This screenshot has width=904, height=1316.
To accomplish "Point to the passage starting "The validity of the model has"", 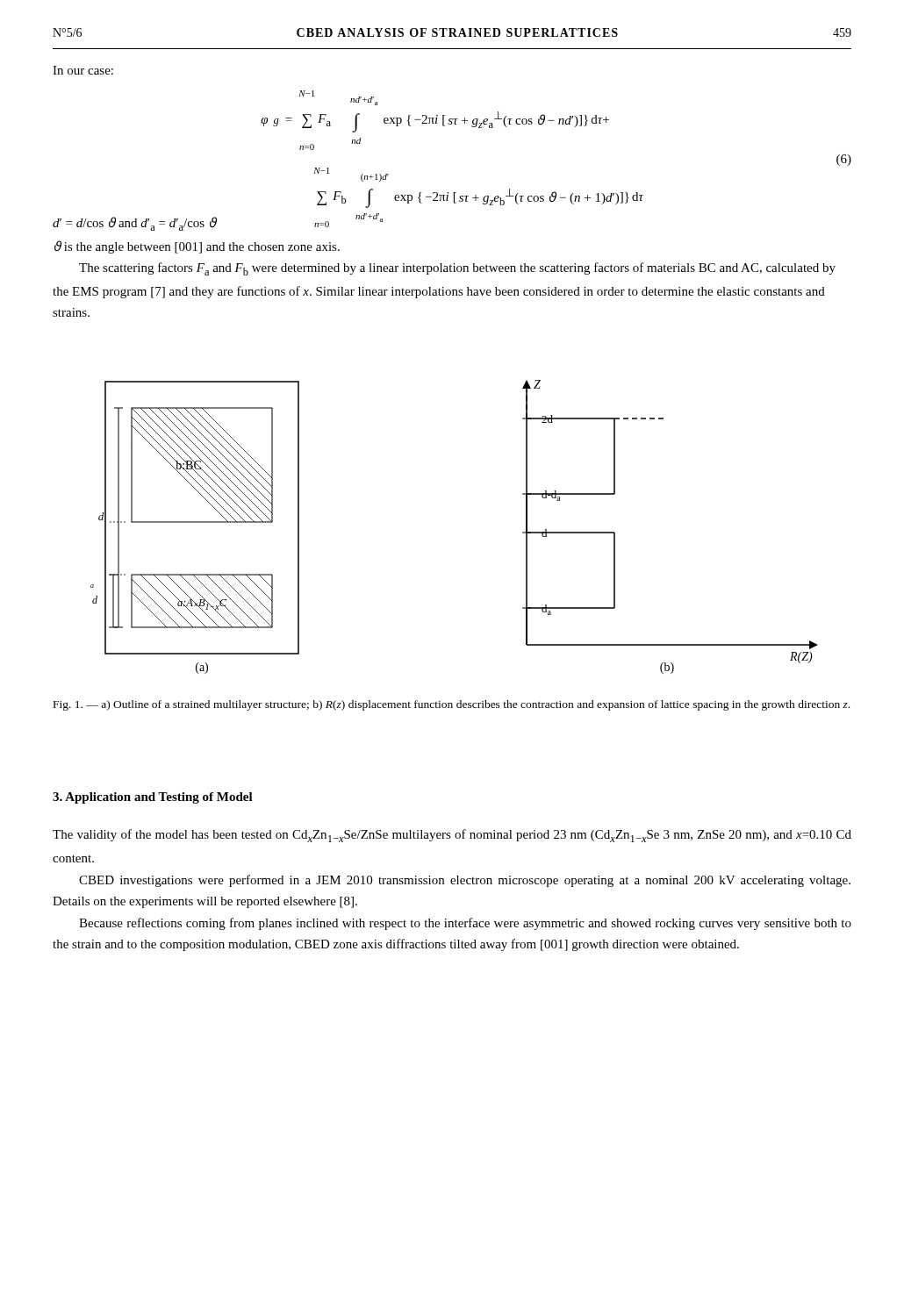I will (452, 891).
